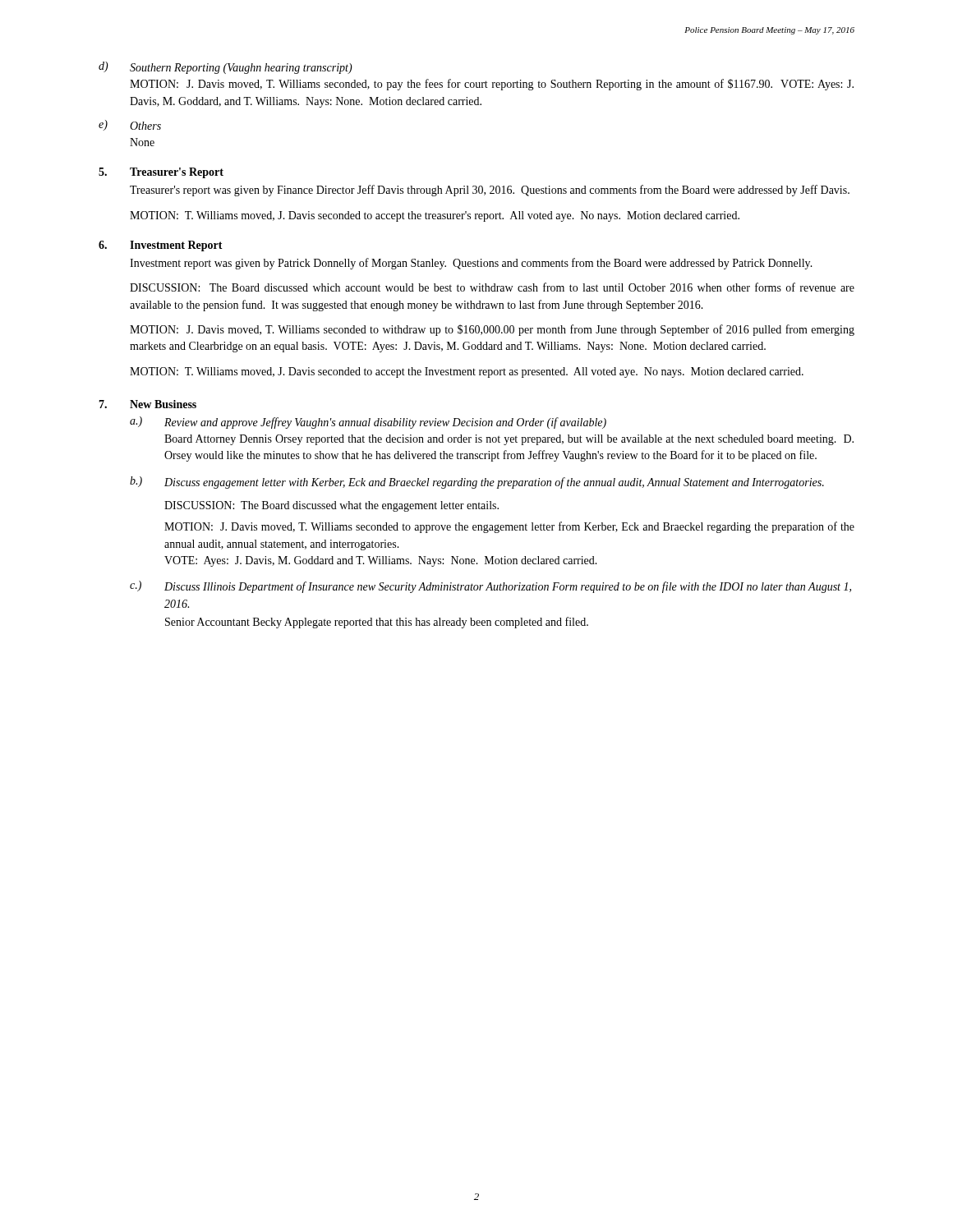Locate the block of text that opens with "Treasurer's report was given by"
This screenshot has height=1232, width=953.
(490, 191)
